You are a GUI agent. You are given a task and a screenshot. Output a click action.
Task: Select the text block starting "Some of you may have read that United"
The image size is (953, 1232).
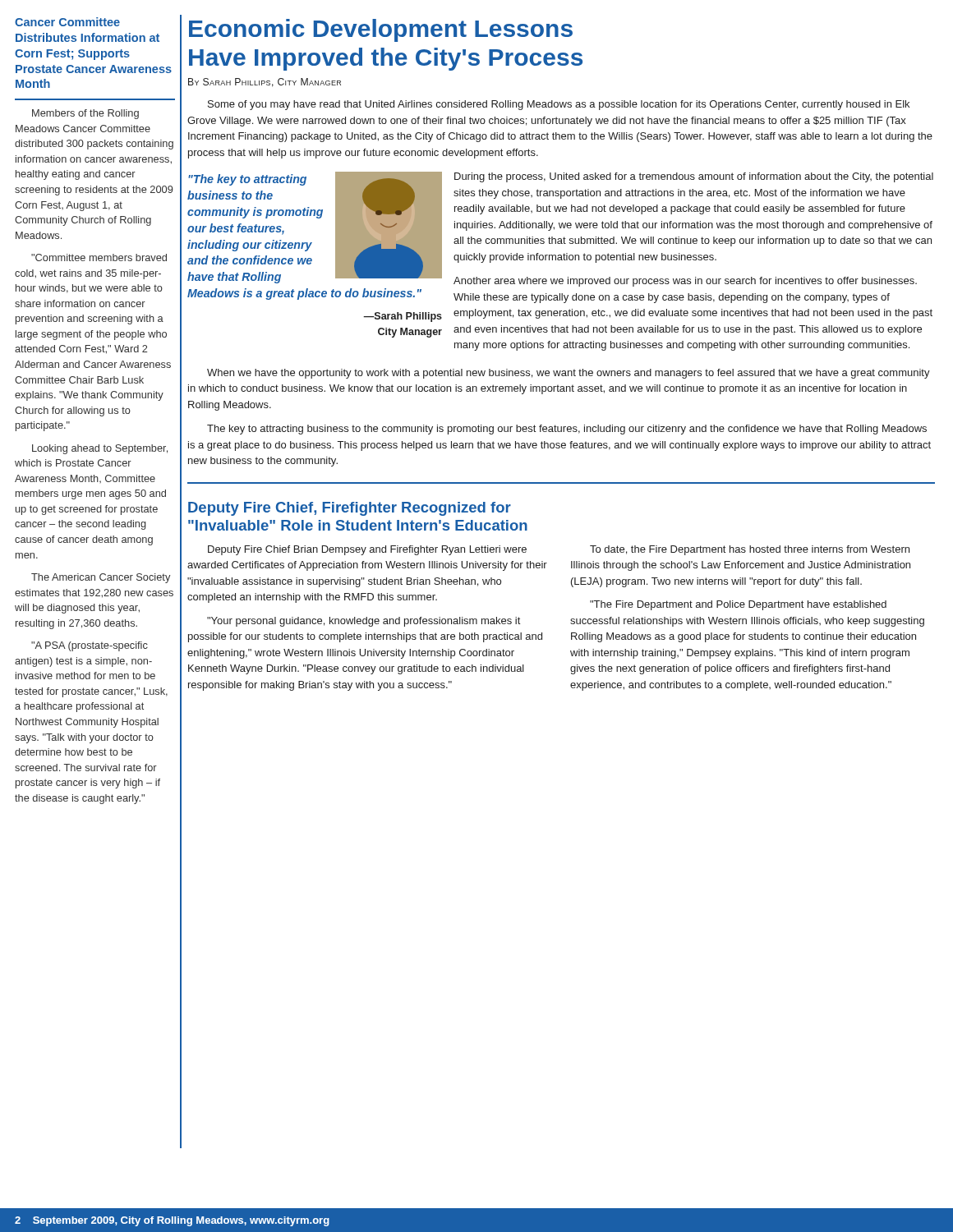561,282
